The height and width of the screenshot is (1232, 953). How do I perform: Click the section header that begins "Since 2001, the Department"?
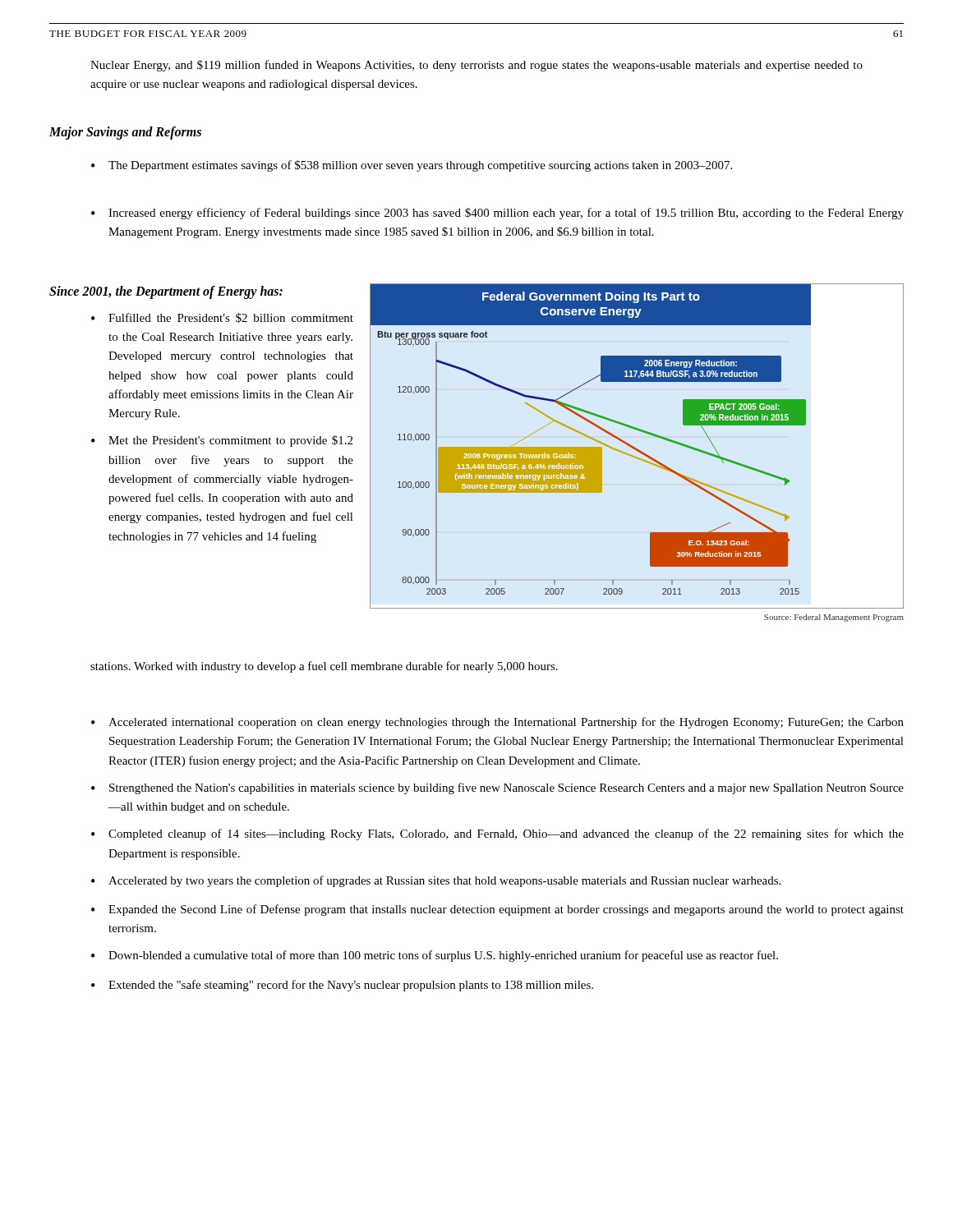pyautogui.click(x=166, y=291)
